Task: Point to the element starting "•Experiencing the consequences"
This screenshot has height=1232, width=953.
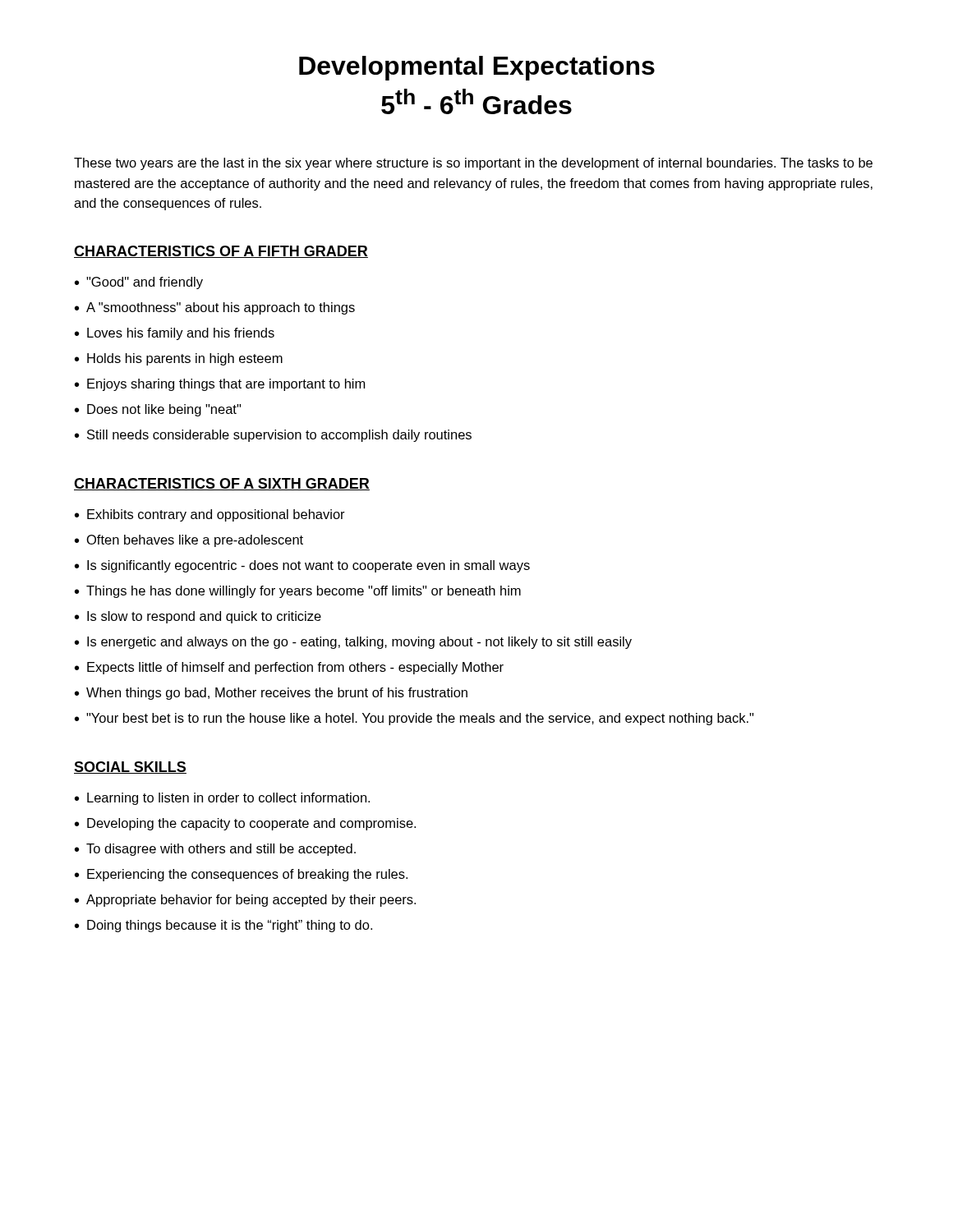Action: 241,875
